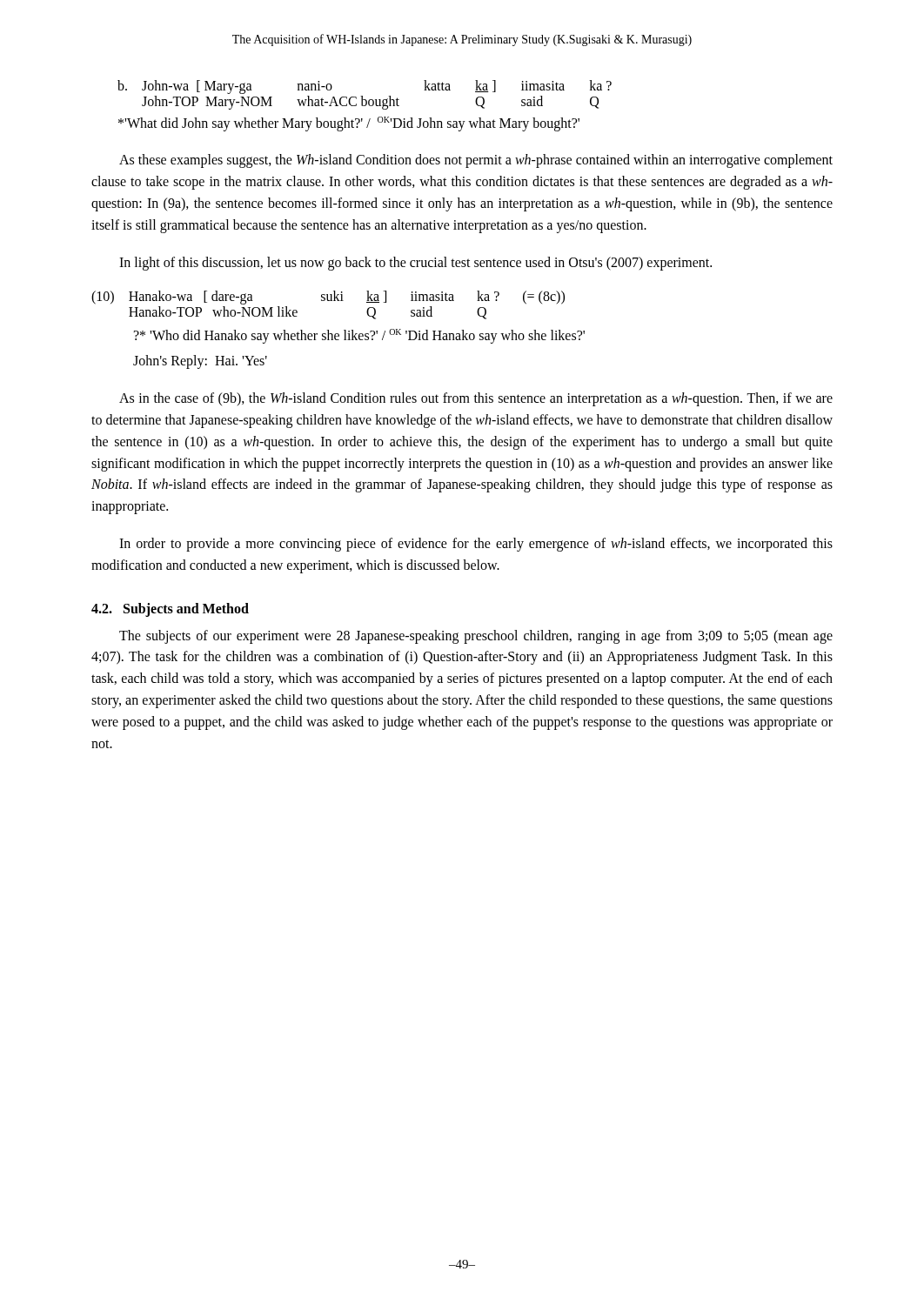Navigate to the passage starting "'What did John say whether"
This screenshot has width=924, height=1305.
[349, 123]
